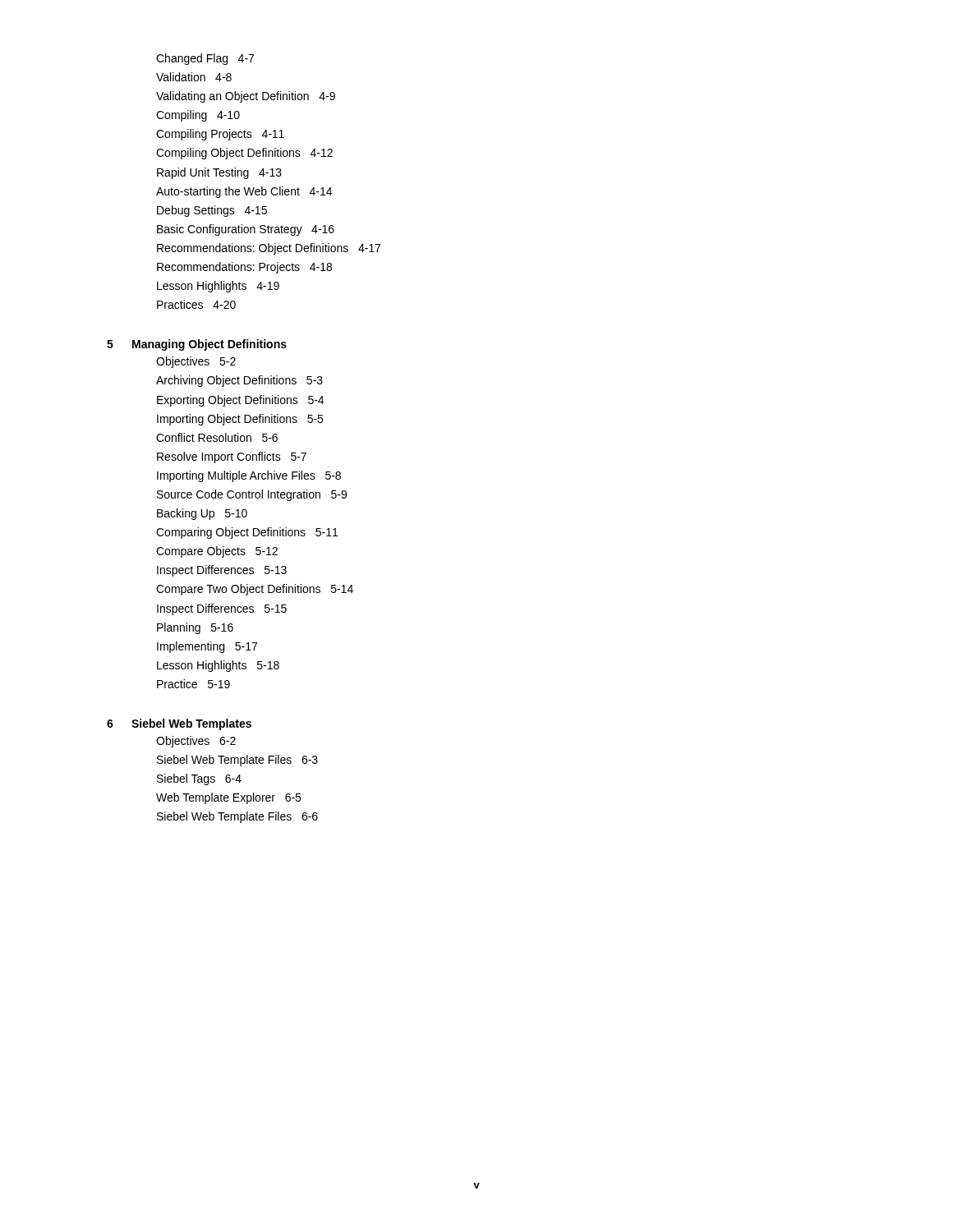Point to the block starting "6 Siebel Web Templates"
The width and height of the screenshot is (953, 1232).
179,724
